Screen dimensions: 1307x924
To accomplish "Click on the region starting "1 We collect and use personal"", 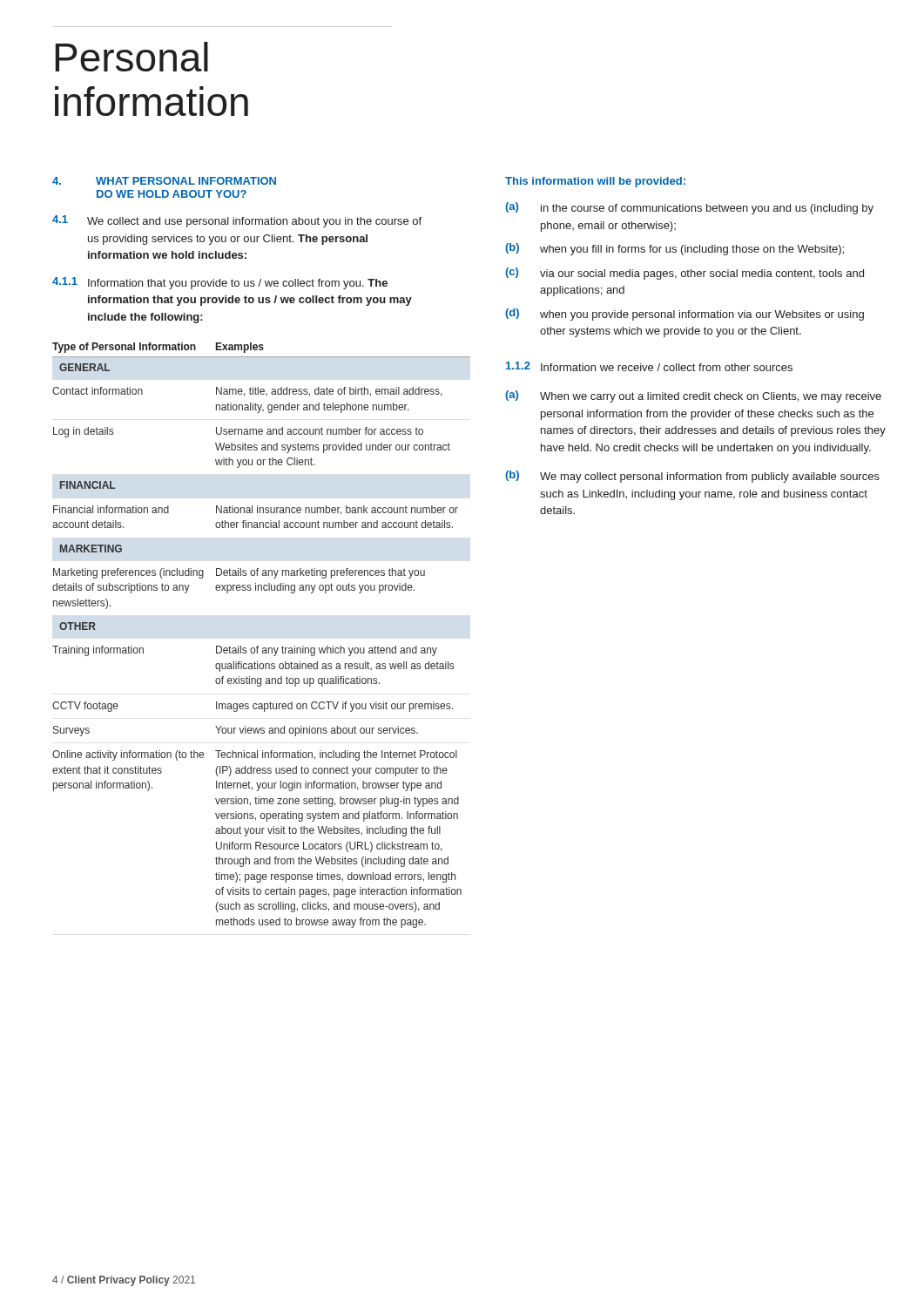I will pyautogui.click(x=240, y=238).
